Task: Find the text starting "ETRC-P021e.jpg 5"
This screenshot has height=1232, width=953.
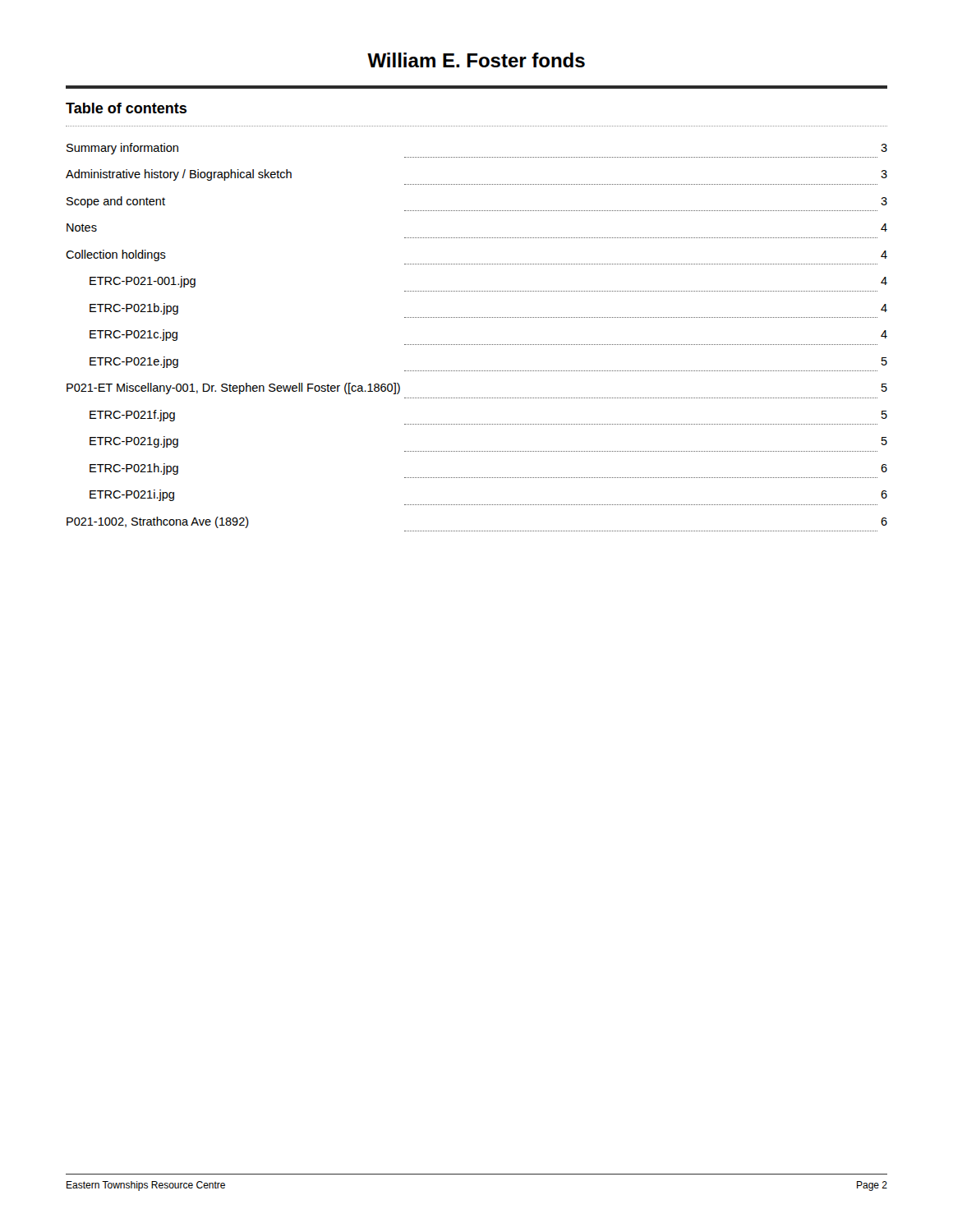Action: click(476, 361)
